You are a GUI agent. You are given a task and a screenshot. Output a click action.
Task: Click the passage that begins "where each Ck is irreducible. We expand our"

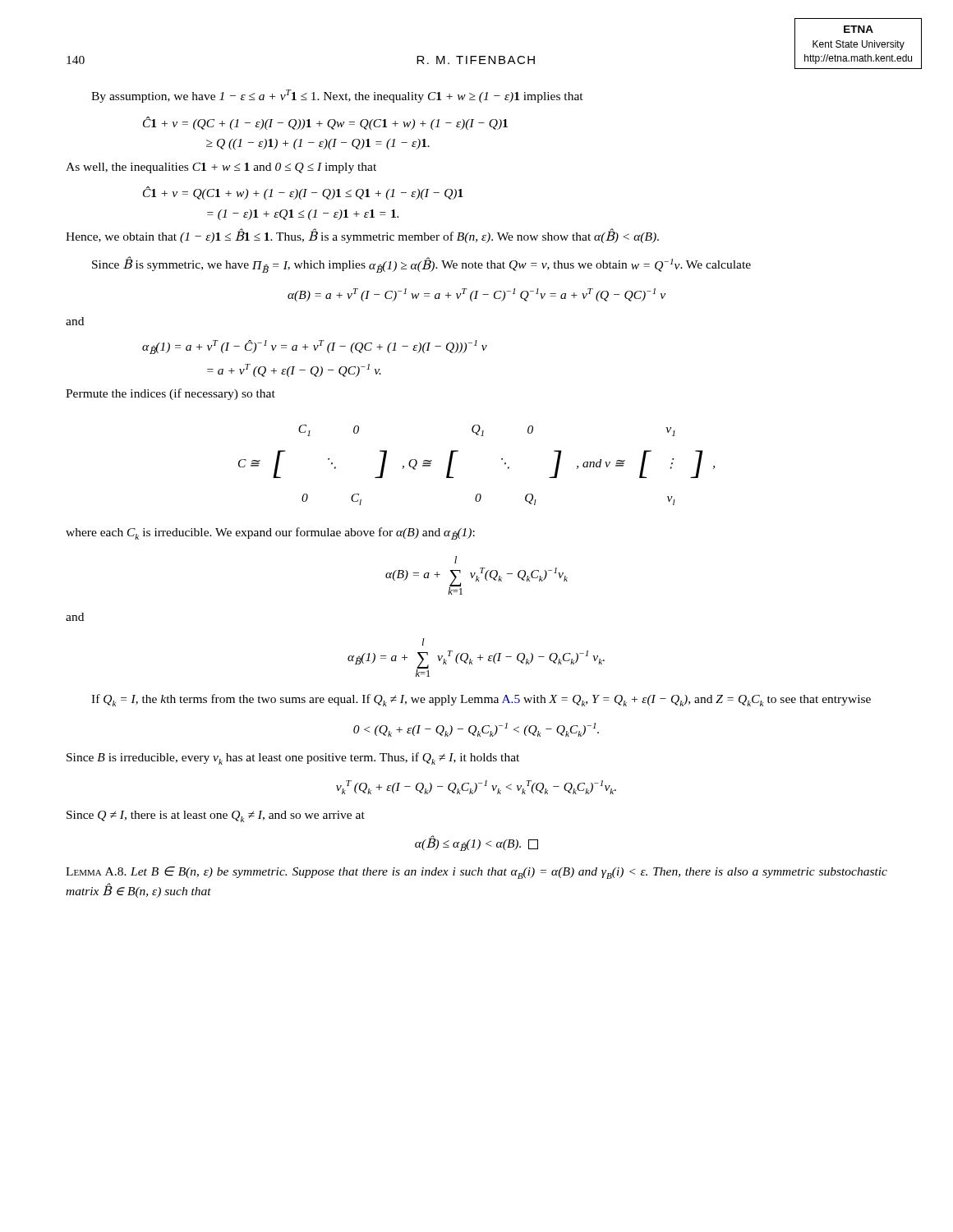click(x=271, y=533)
